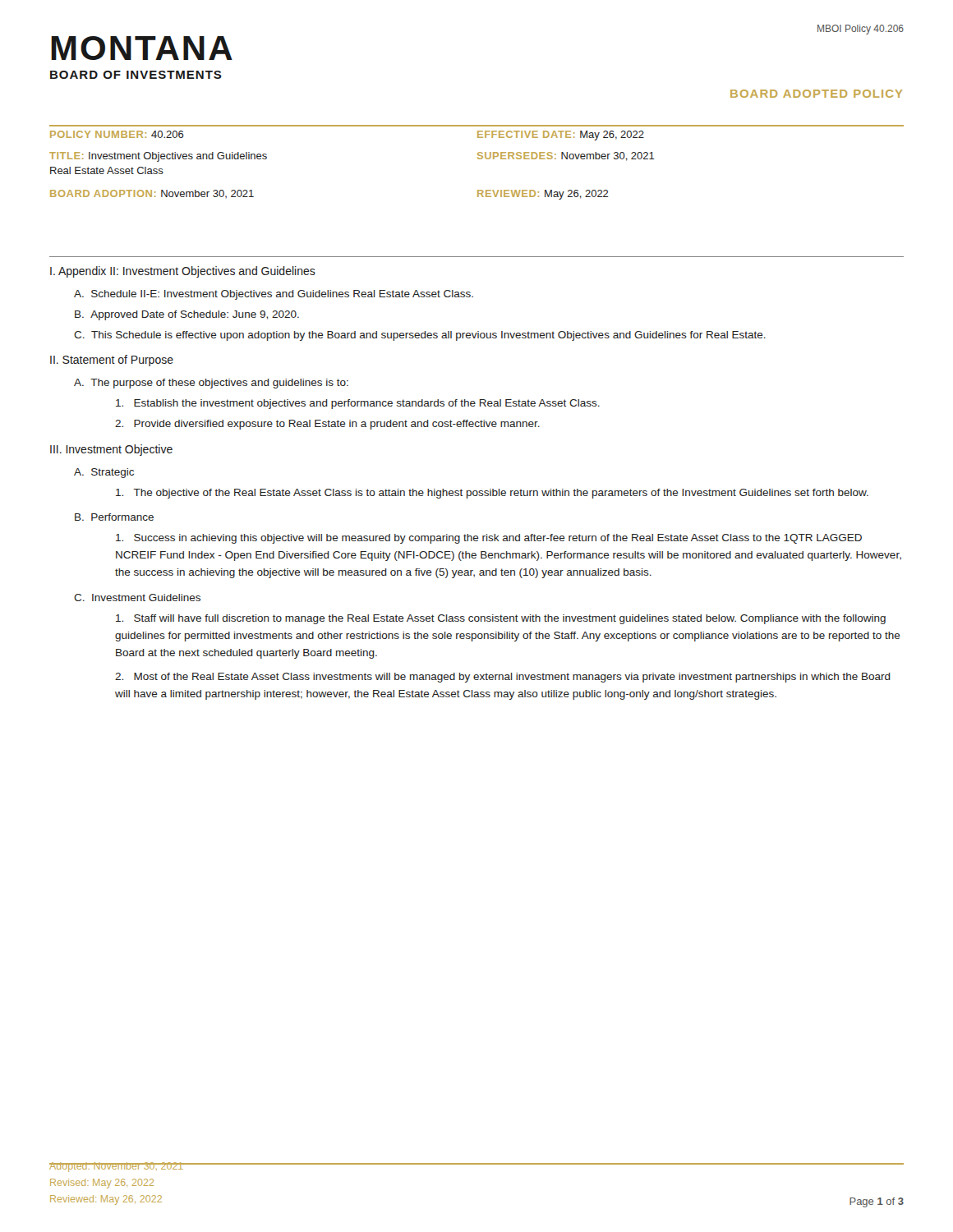Find the region starting "MONTANA BOARD OF"
Image resolution: width=953 pixels, height=1232 pixels.
point(142,56)
